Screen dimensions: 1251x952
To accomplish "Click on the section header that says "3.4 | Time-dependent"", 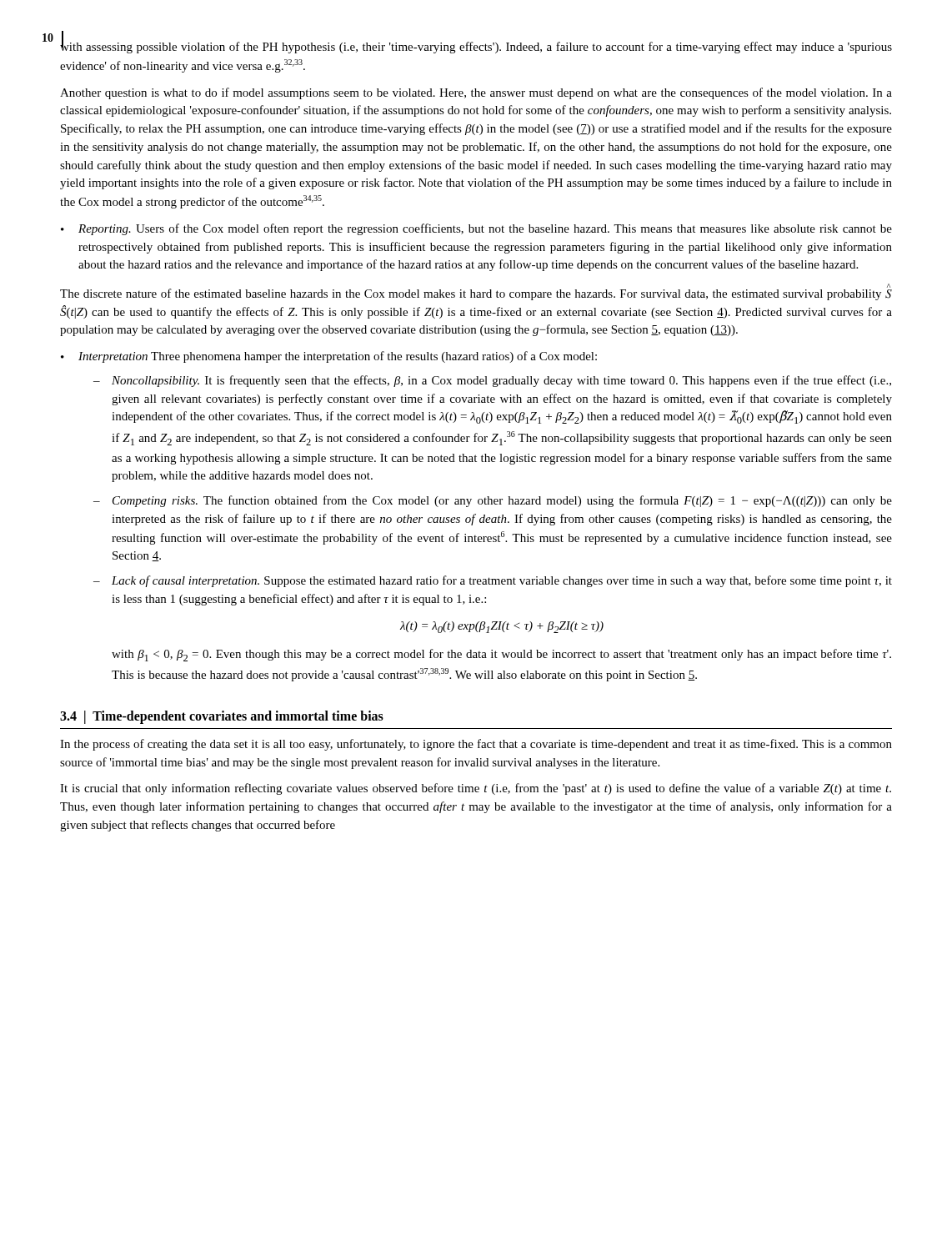I will point(222,716).
